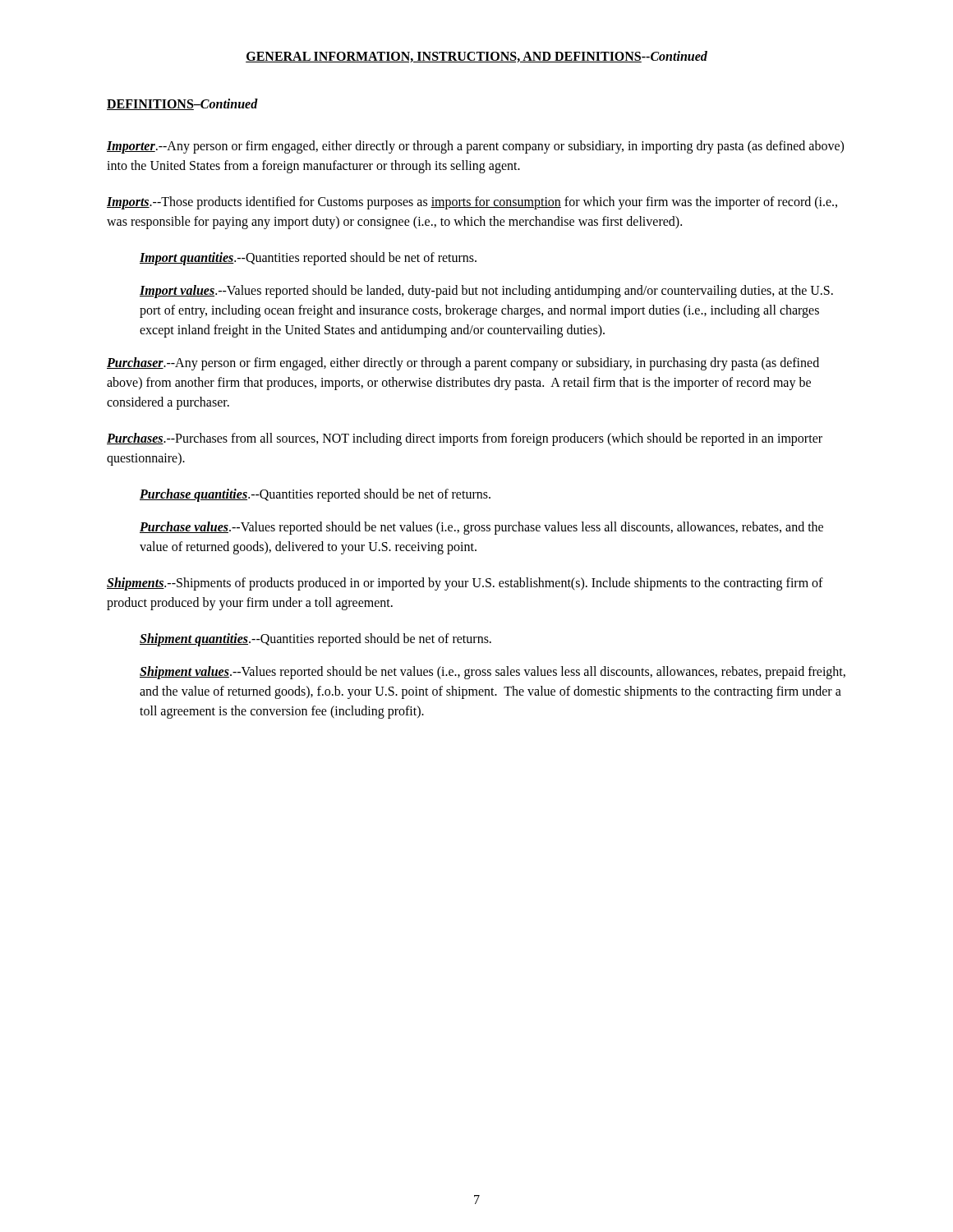Select the text block containing "Shipment values.--Values reported should be"
Image resolution: width=953 pixels, height=1232 pixels.
coord(493,691)
